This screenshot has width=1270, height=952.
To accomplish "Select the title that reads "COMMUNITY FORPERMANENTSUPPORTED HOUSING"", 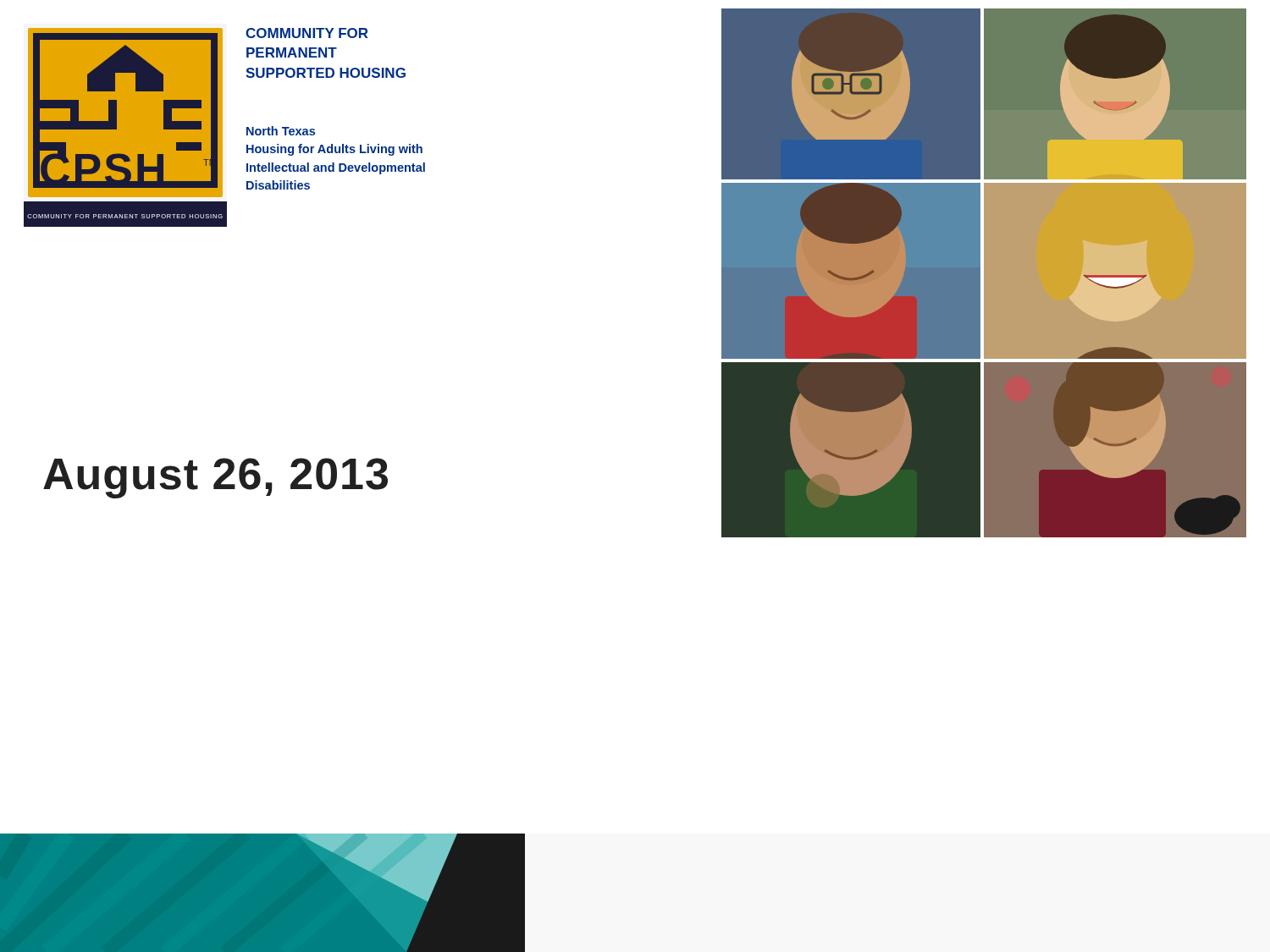I will tap(307, 33).
